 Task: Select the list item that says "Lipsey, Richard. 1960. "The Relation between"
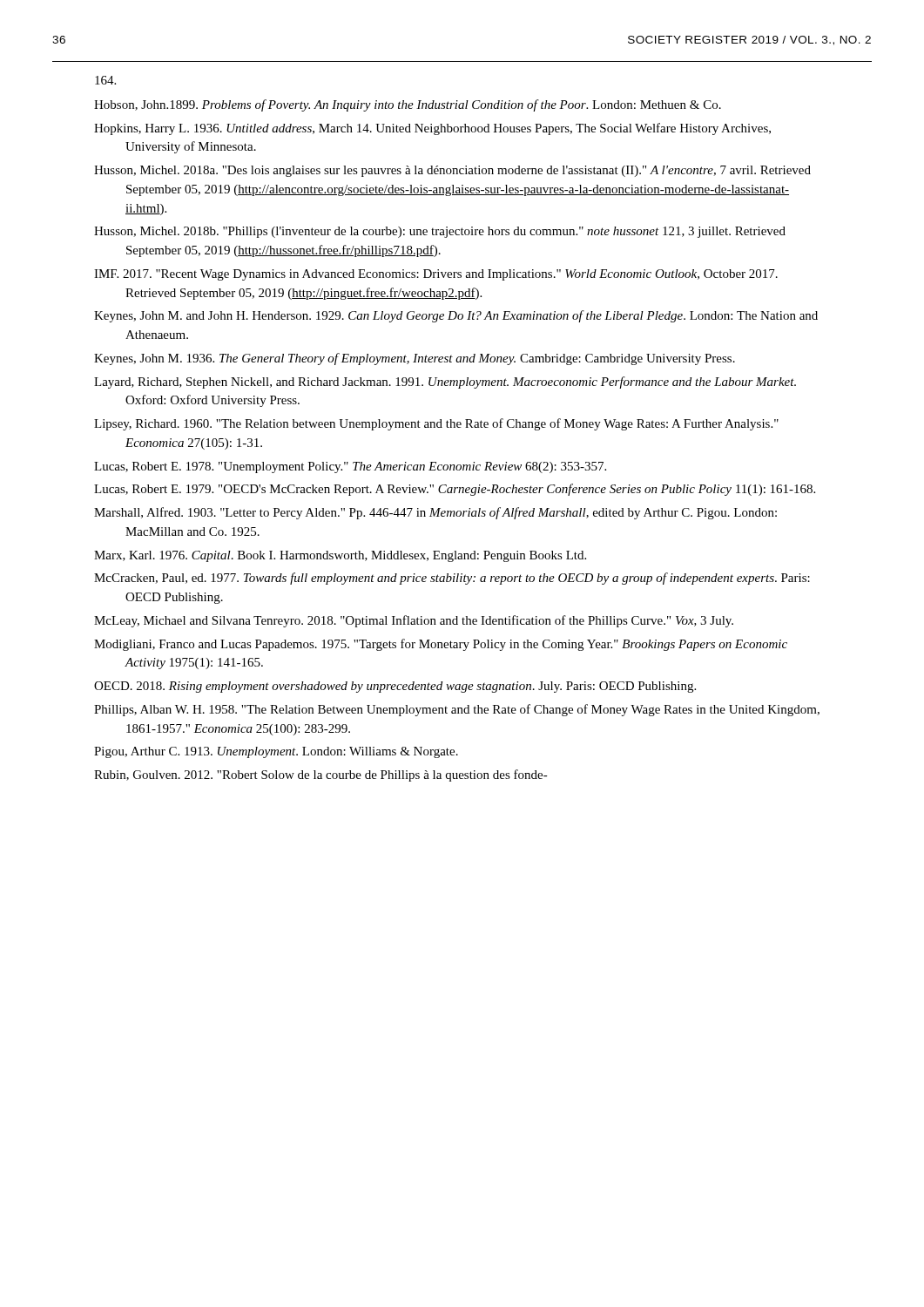pyautogui.click(x=436, y=433)
